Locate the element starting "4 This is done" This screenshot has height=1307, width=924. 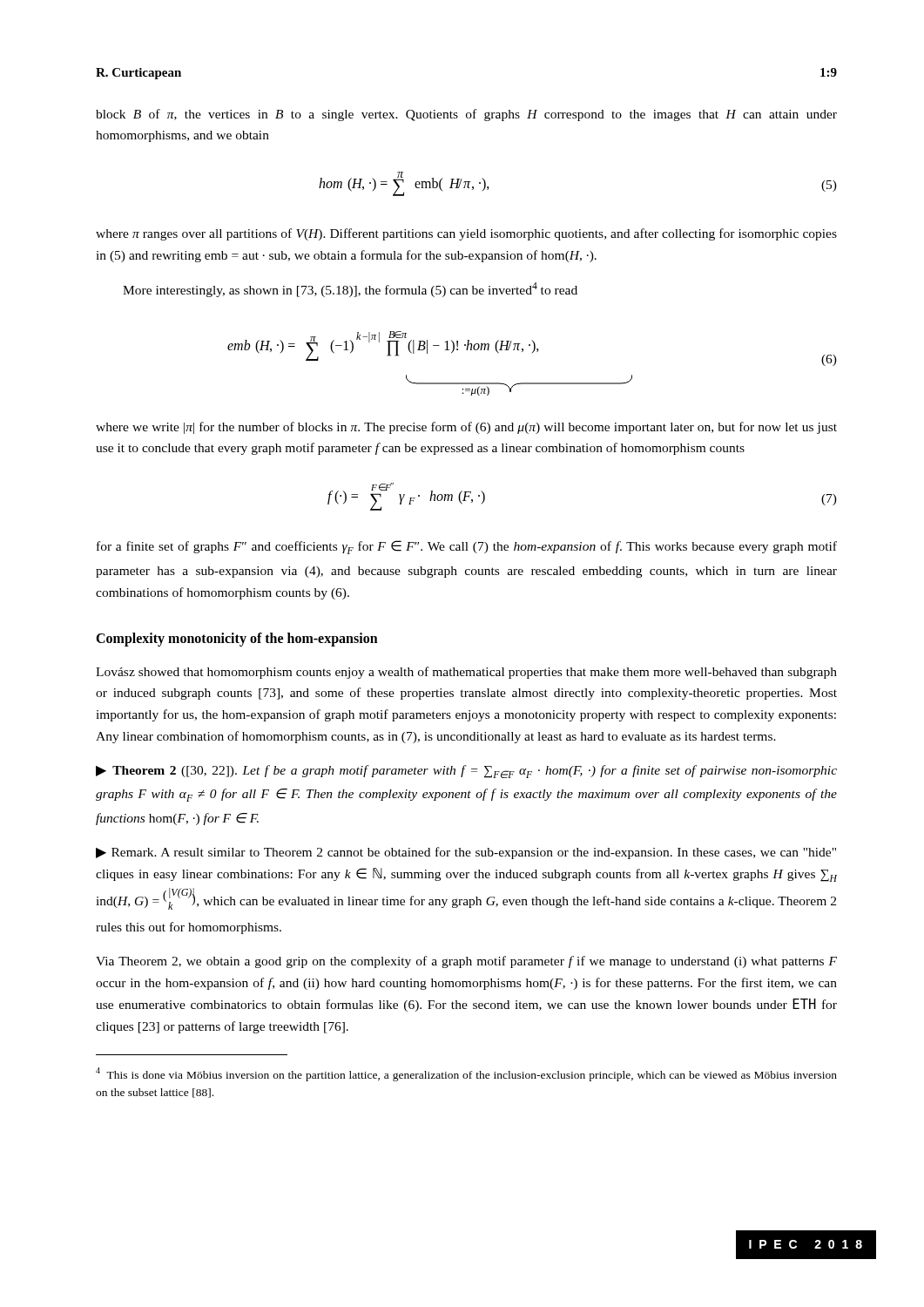click(466, 1082)
